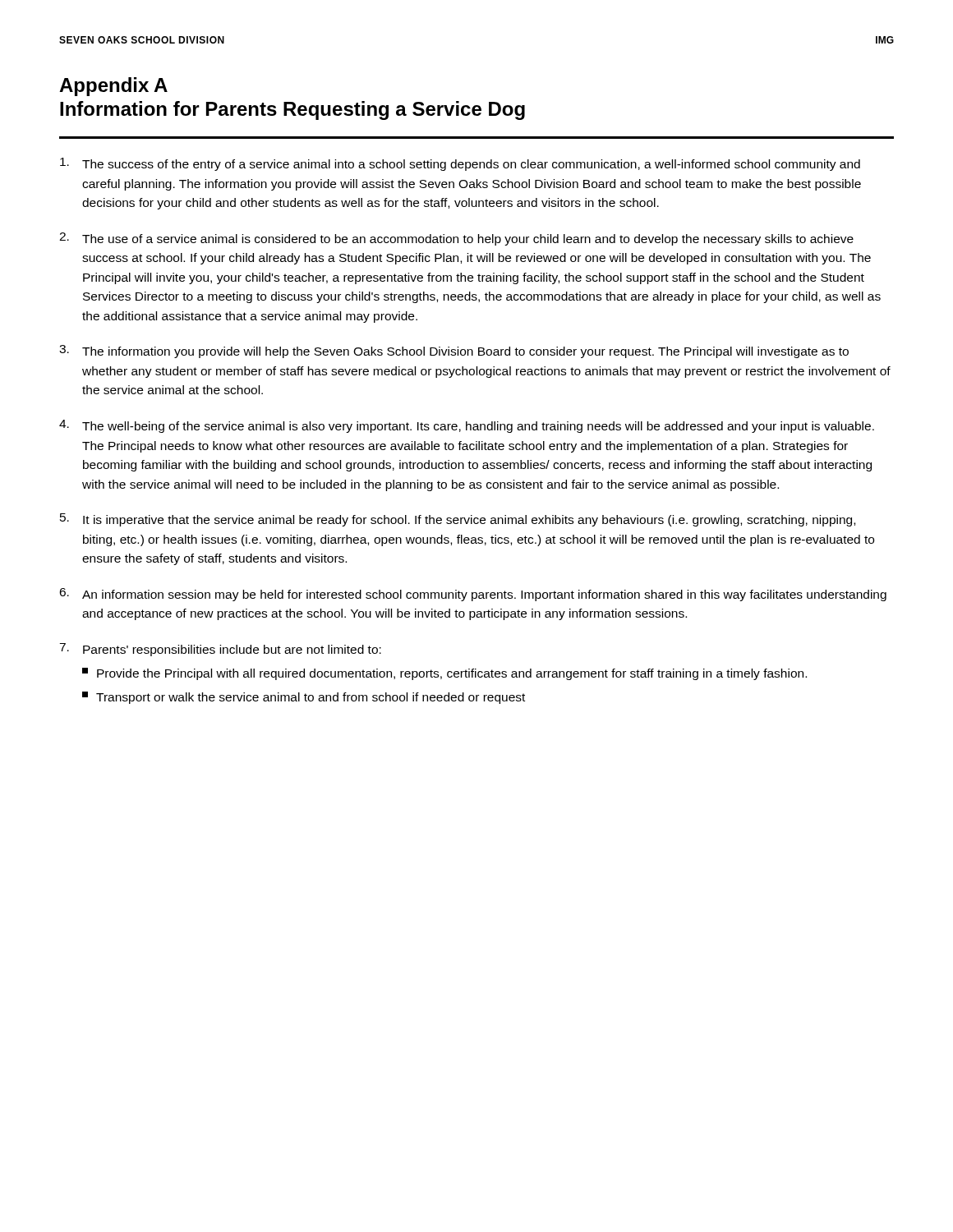
Task: Select the list item with the text "The success of the"
Action: click(476, 183)
